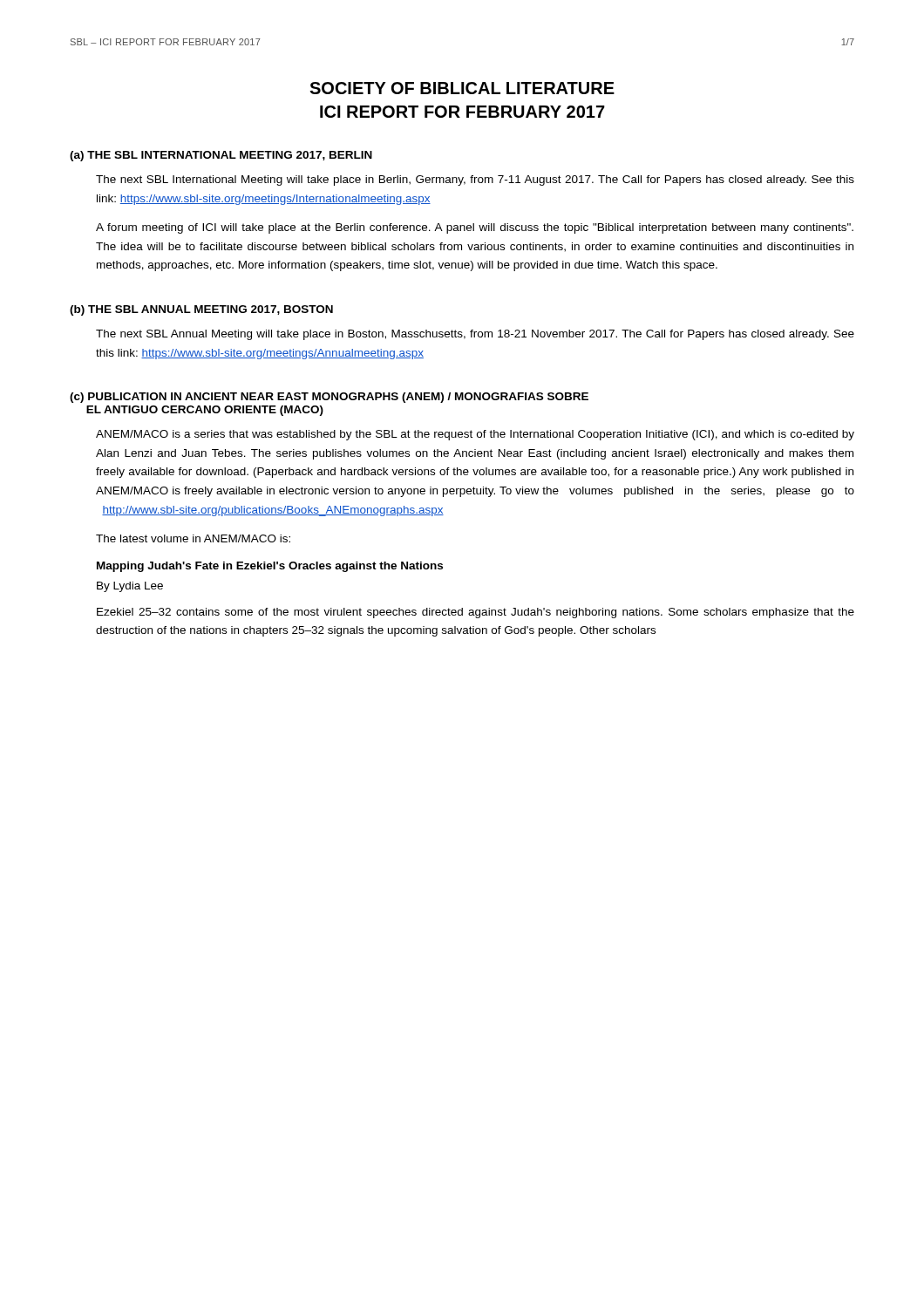Viewport: 924px width, 1308px height.
Task: Click on the text block with the text "The latest volume in ANEM/MACO"
Action: [x=194, y=539]
